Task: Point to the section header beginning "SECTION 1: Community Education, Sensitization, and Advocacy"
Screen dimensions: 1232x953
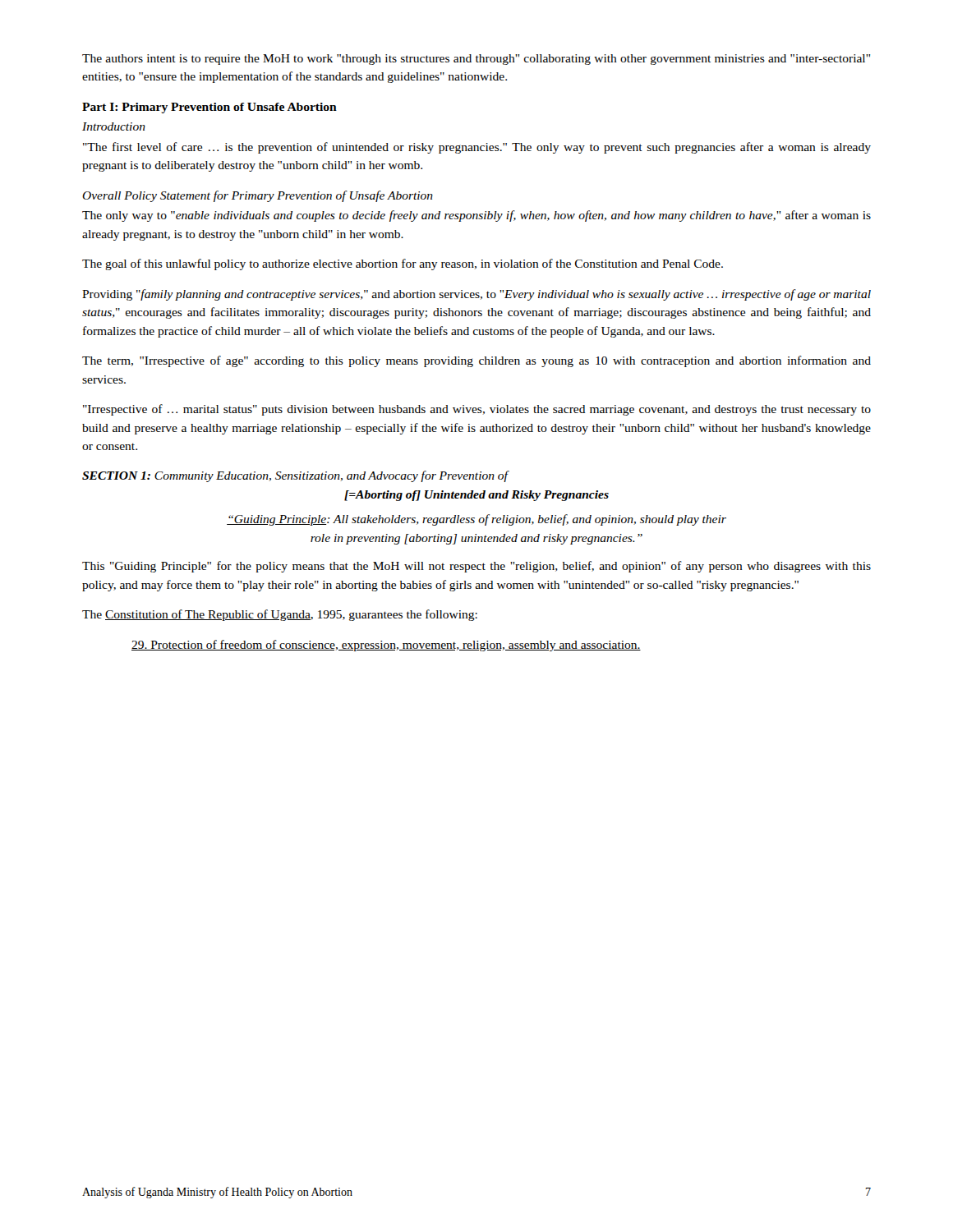Action: click(x=476, y=485)
